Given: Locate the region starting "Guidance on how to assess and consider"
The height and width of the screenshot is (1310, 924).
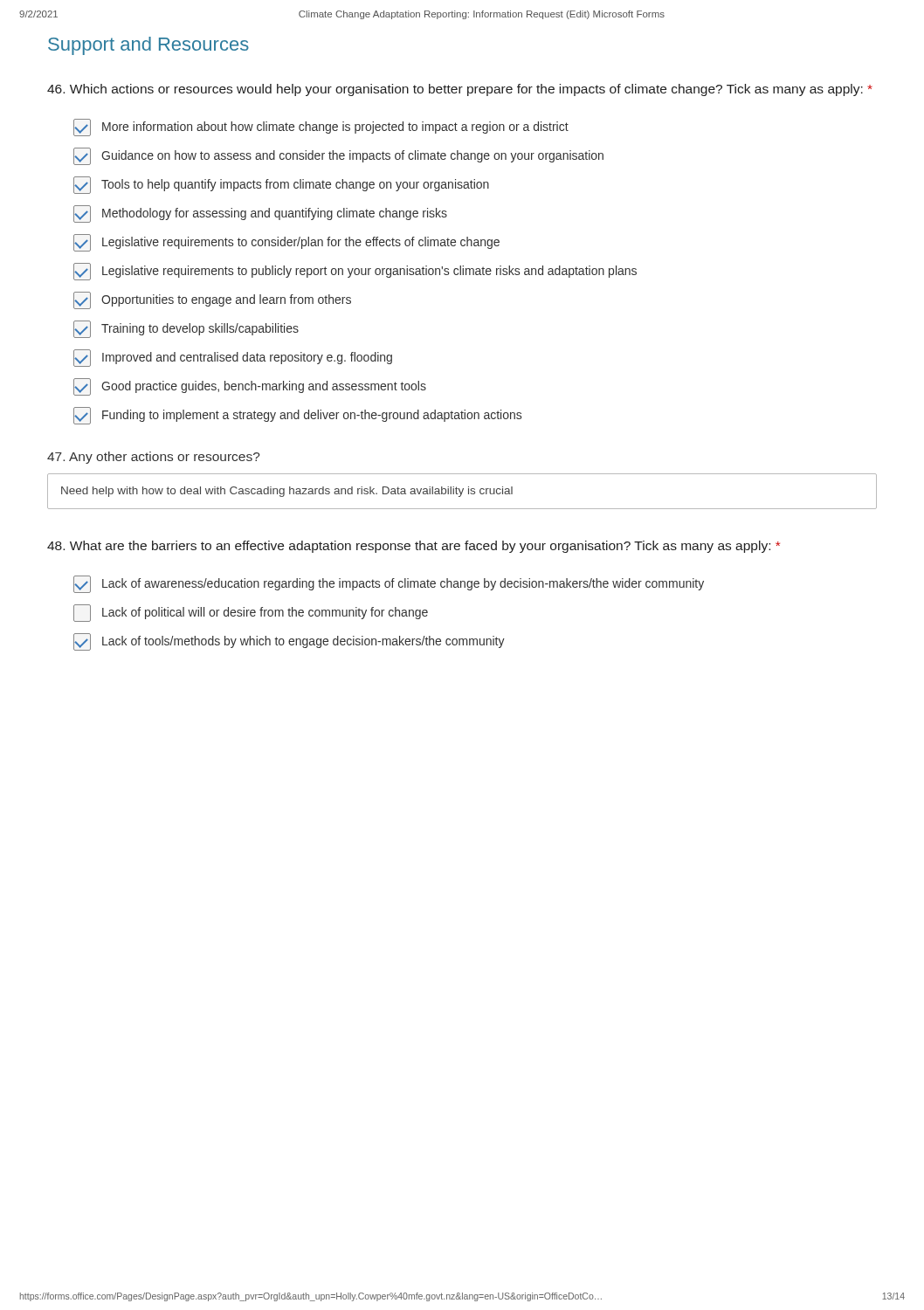Looking at the screenshot, I should 475,156.
